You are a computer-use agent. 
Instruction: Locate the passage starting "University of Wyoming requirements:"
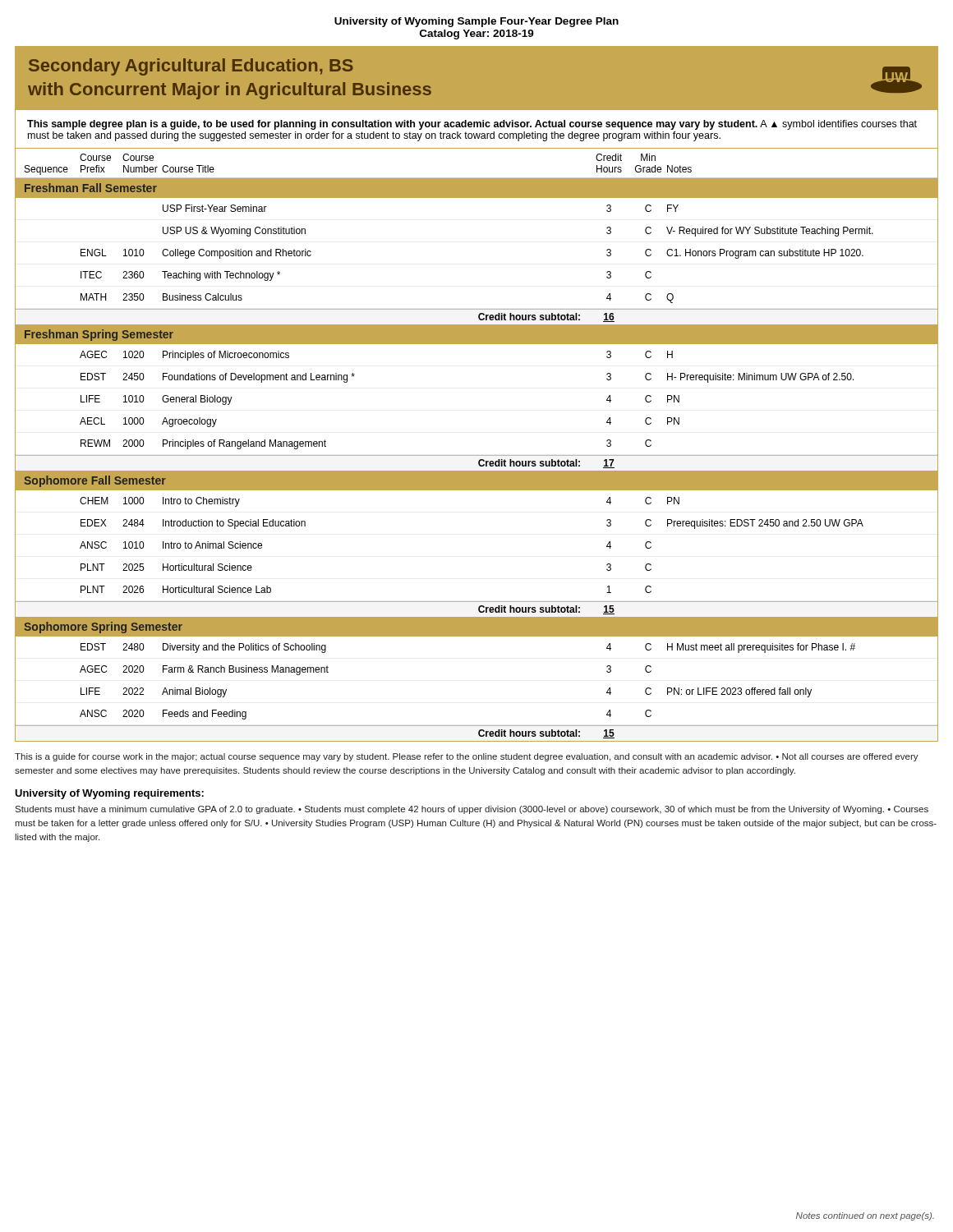pos(110,793)
